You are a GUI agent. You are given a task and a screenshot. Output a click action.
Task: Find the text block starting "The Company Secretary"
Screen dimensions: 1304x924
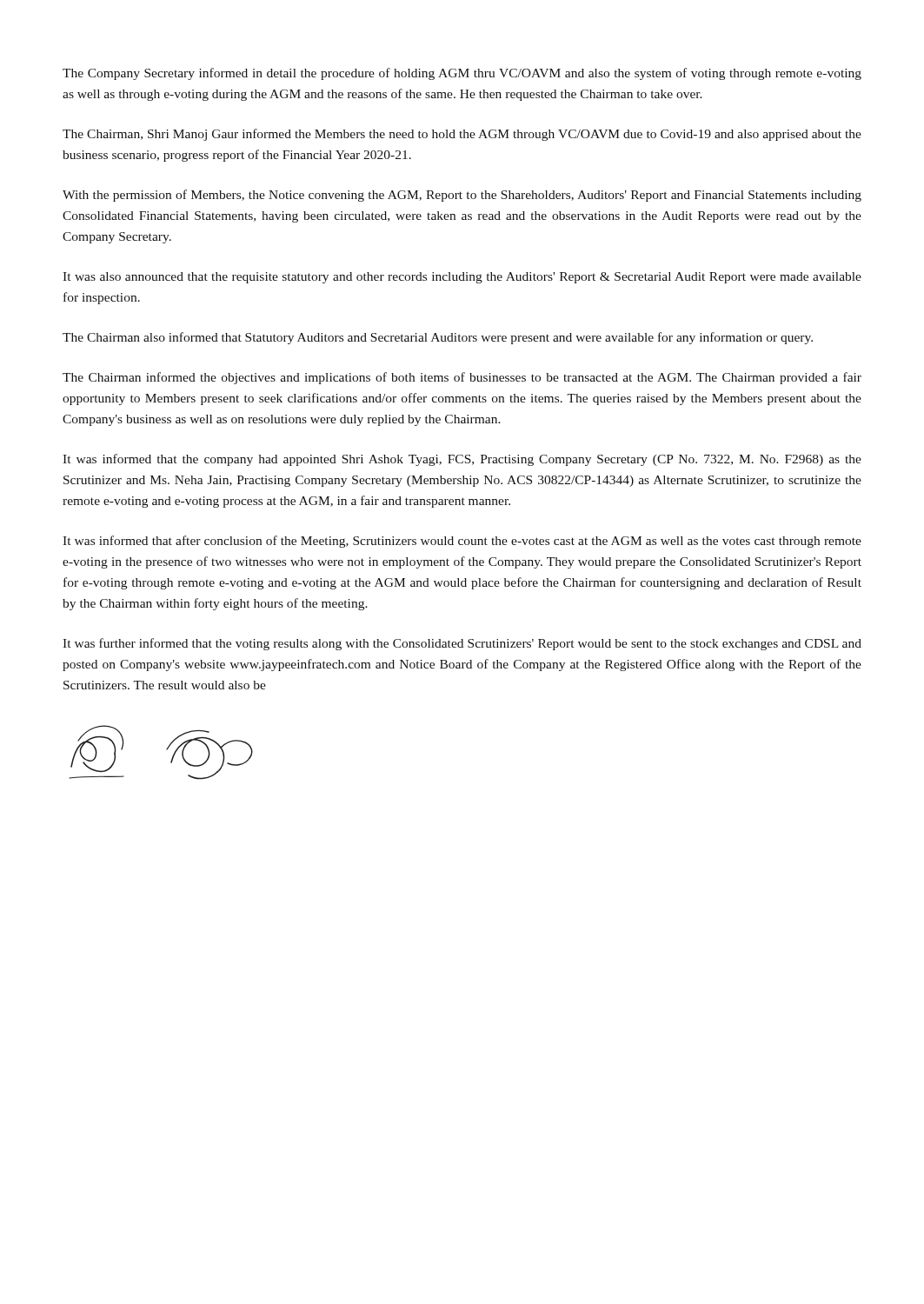tap(462, 83)
